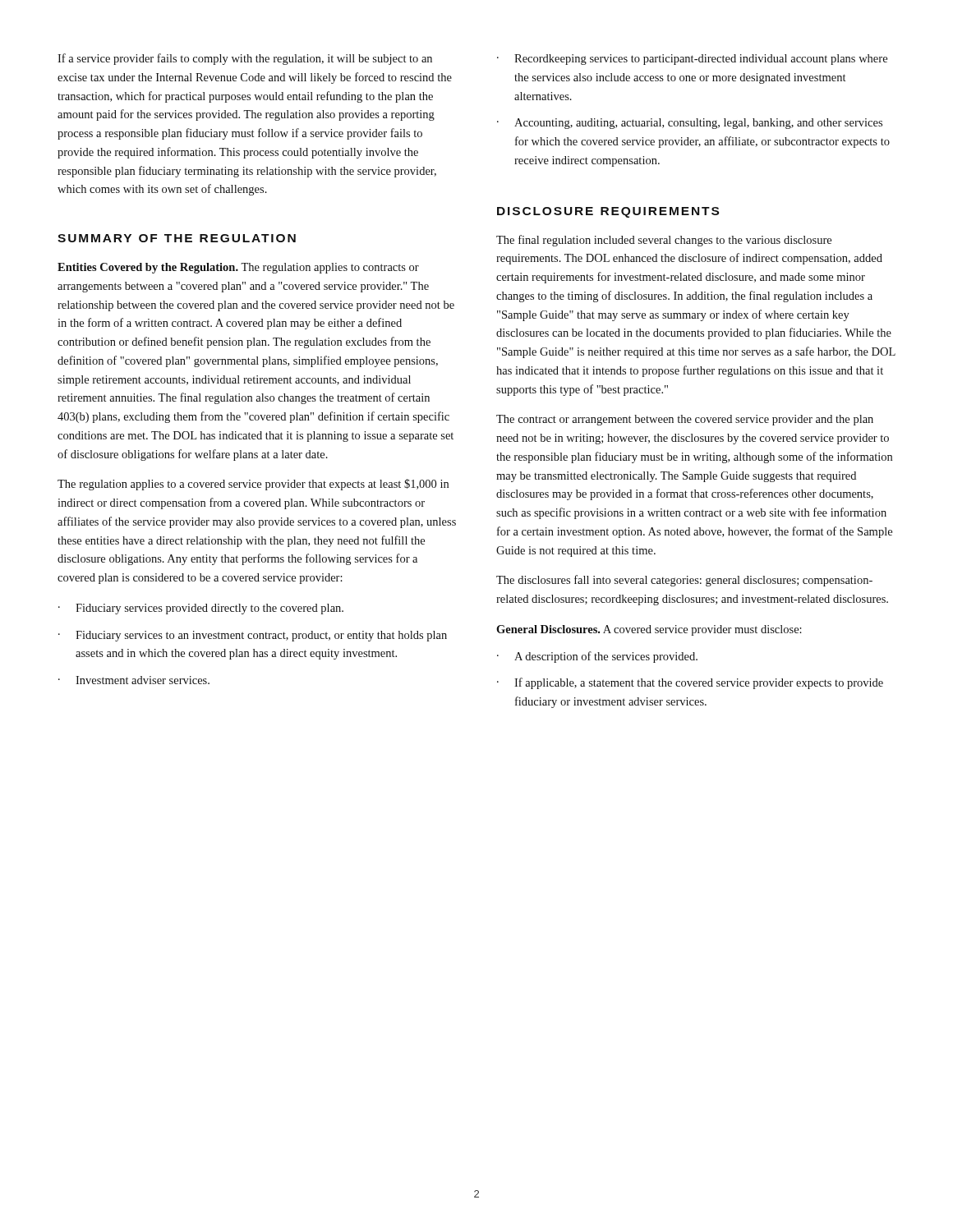Select the text block with the text "General Disclosures. A covered service provider must"
Viewport: 953px width, 1232px height.
click(649, 629)
